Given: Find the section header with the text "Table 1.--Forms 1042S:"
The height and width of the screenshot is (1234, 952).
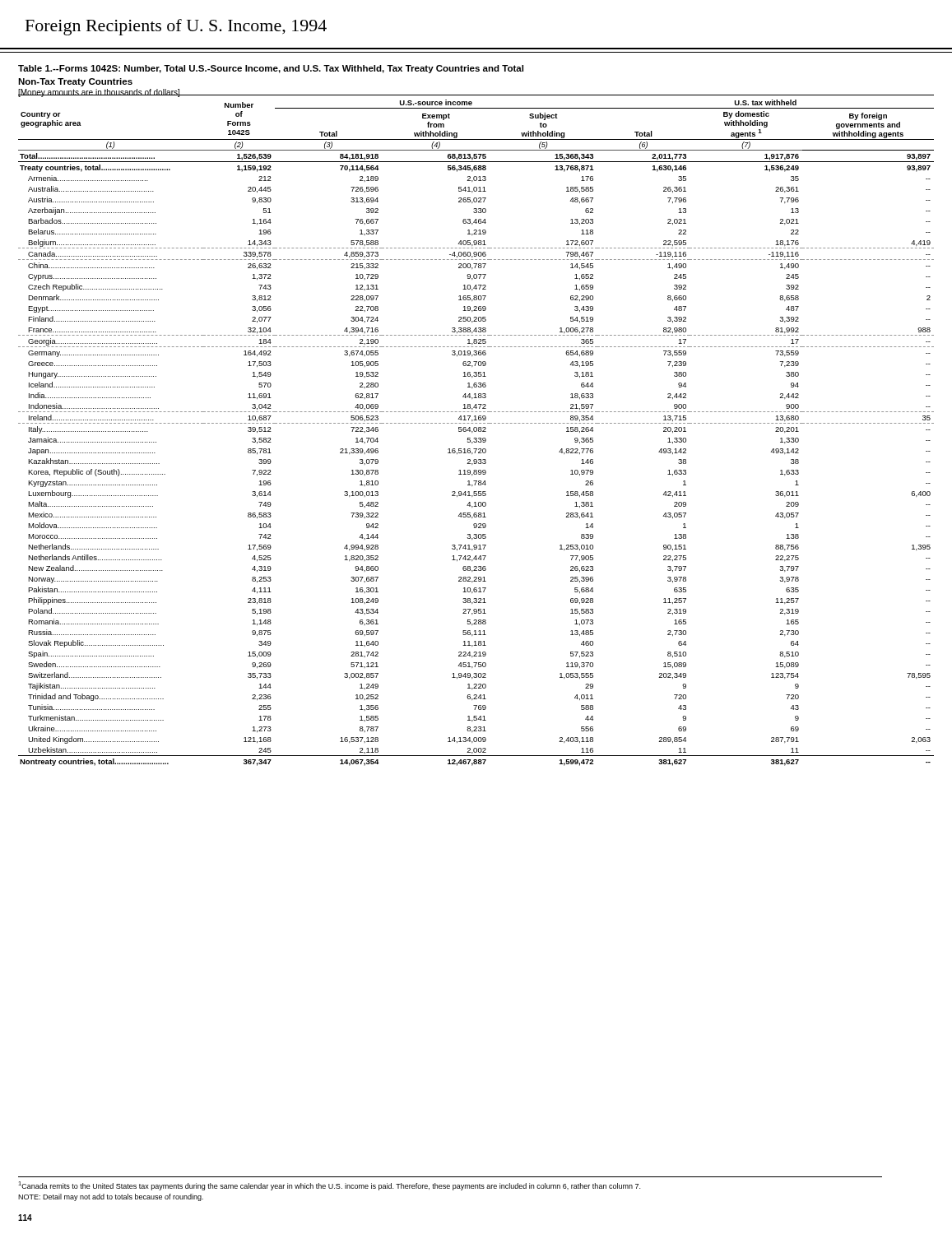Looking at the screenshot, I should (x=475, y=79).
